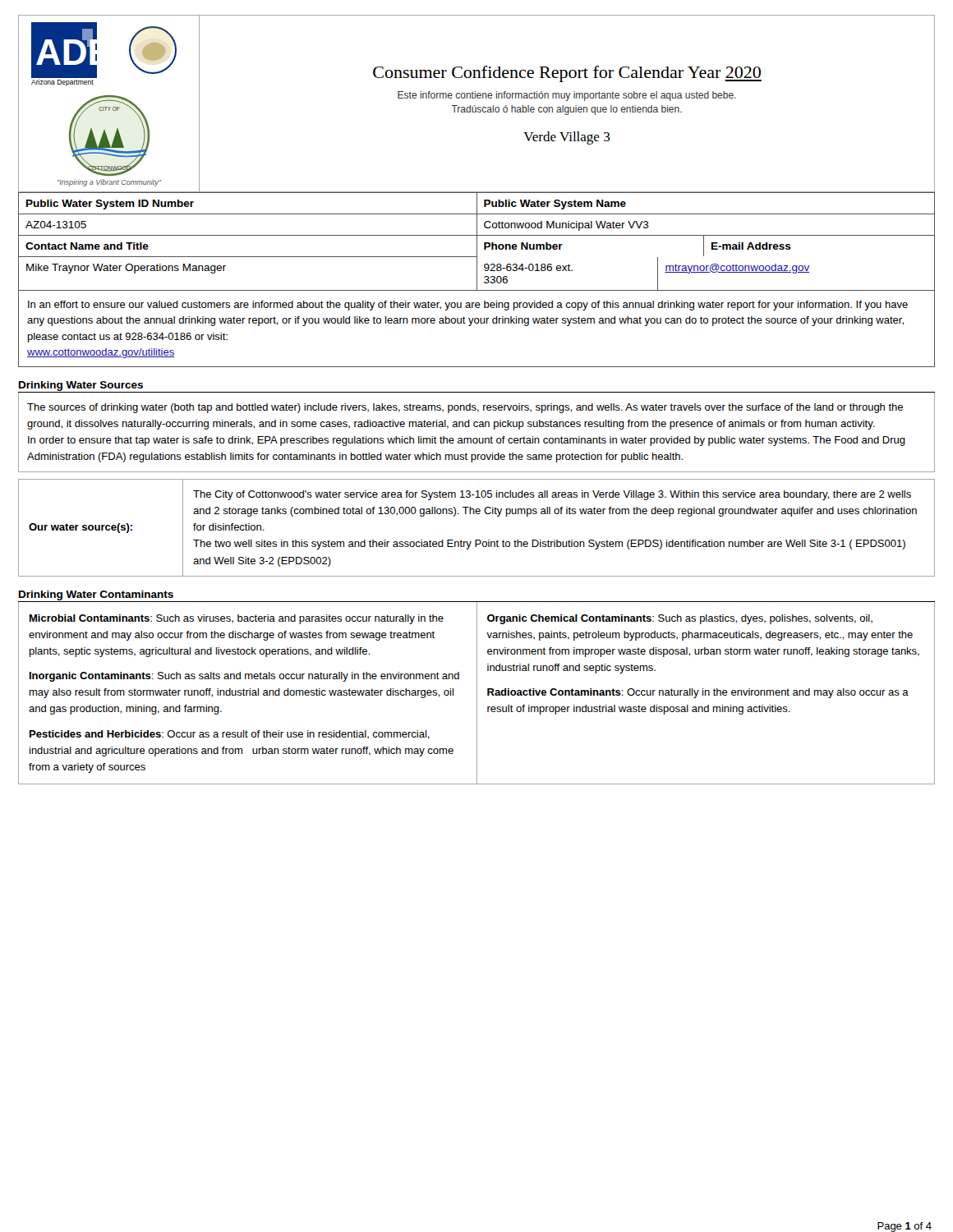
Task: Where is the passage that starts "Este informe contiene informactión muy"?
Action: (x=567, y=102)
